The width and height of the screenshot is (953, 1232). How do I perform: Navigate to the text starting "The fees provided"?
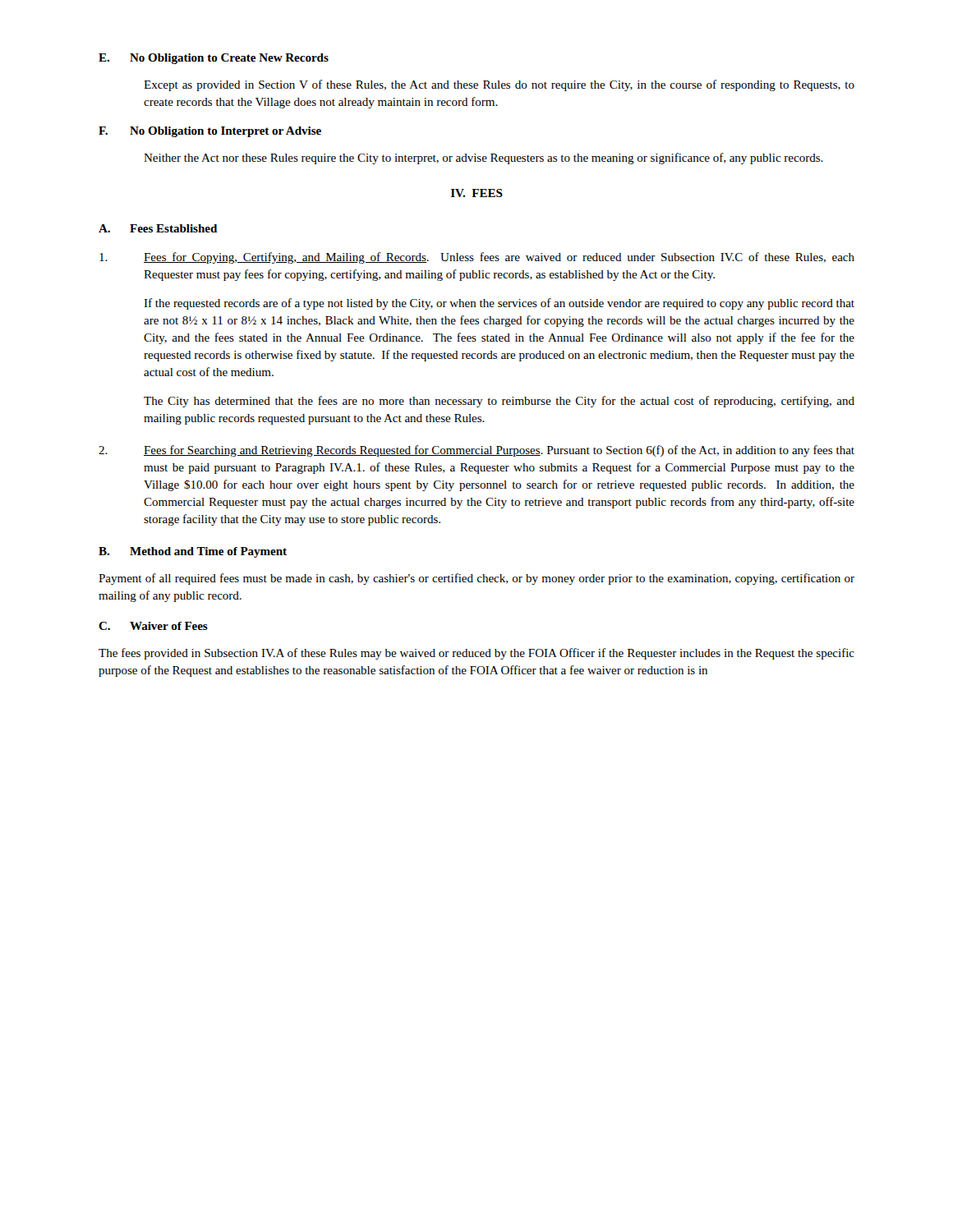pos(476,662)
